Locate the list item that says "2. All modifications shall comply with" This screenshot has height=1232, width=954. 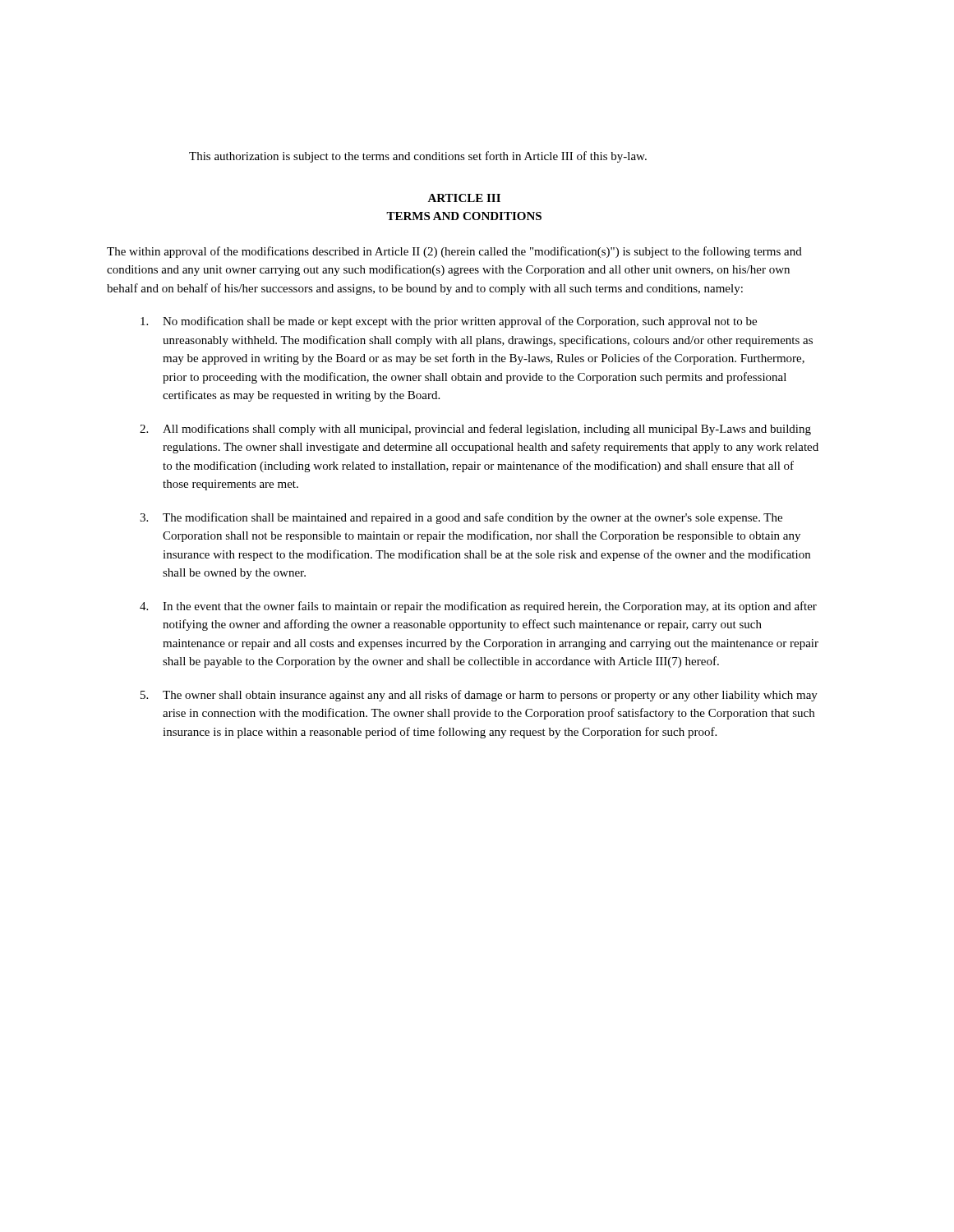[481, 456]
